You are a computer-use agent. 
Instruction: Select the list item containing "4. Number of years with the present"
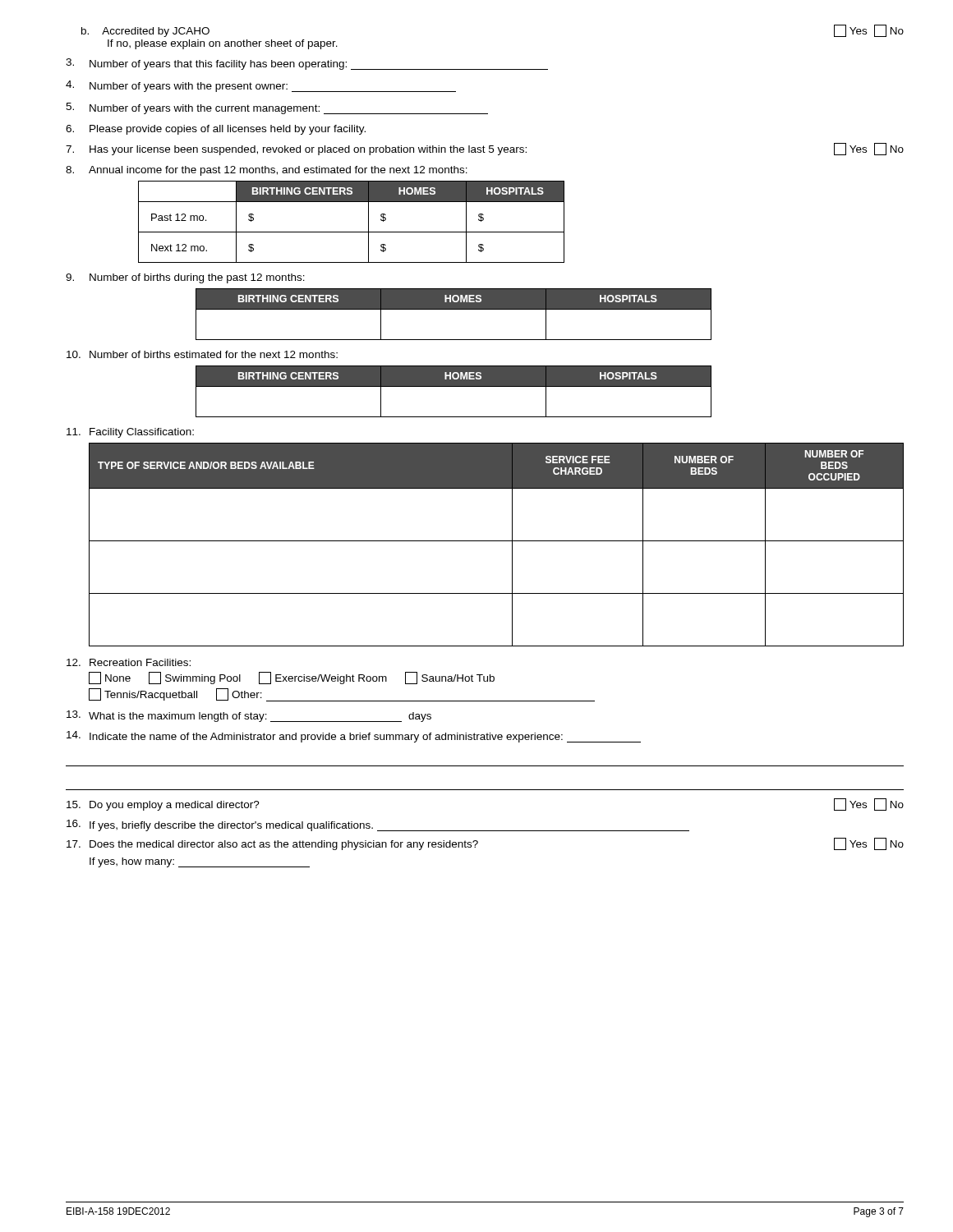coord(261,86)
